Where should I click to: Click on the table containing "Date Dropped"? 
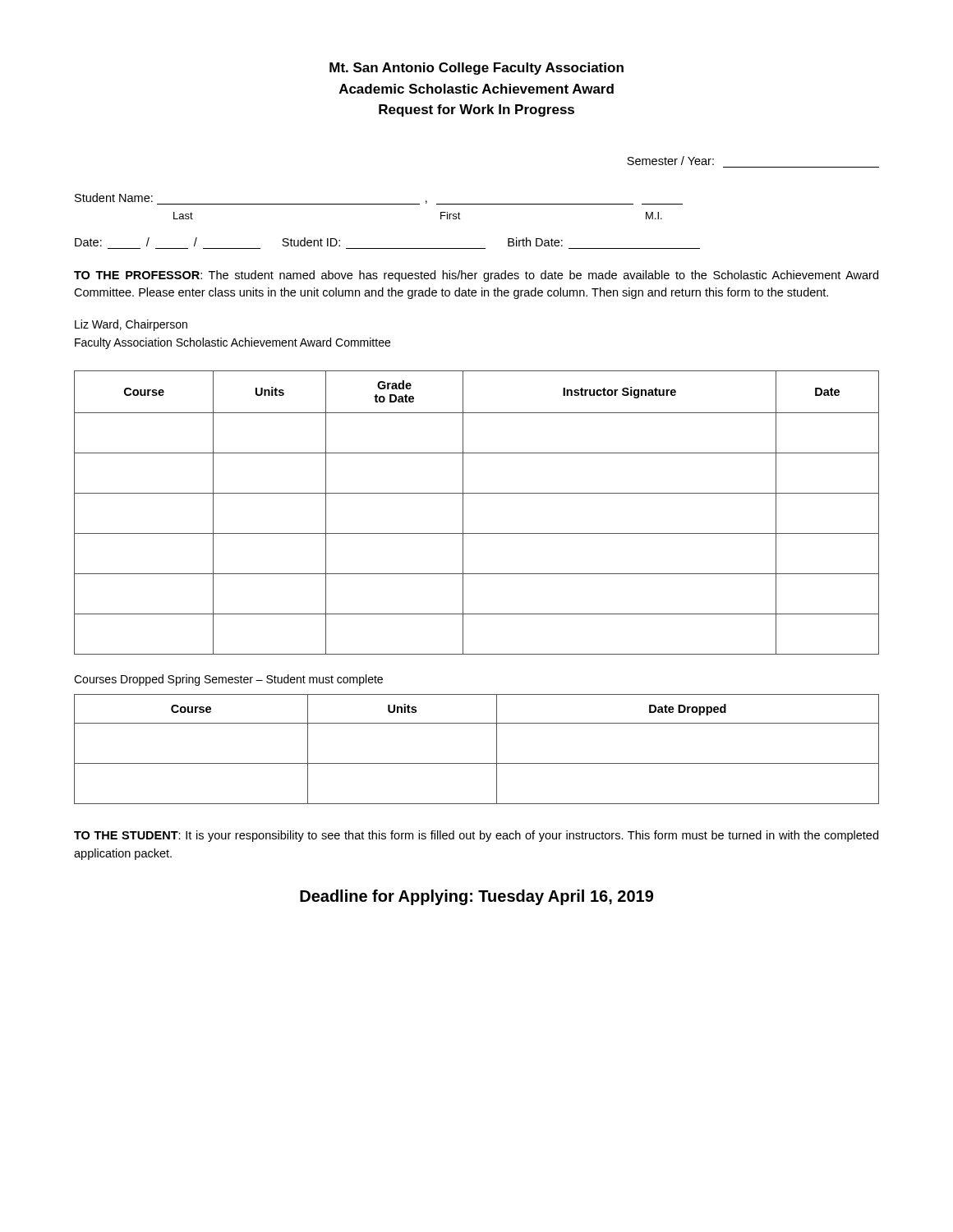476,749
